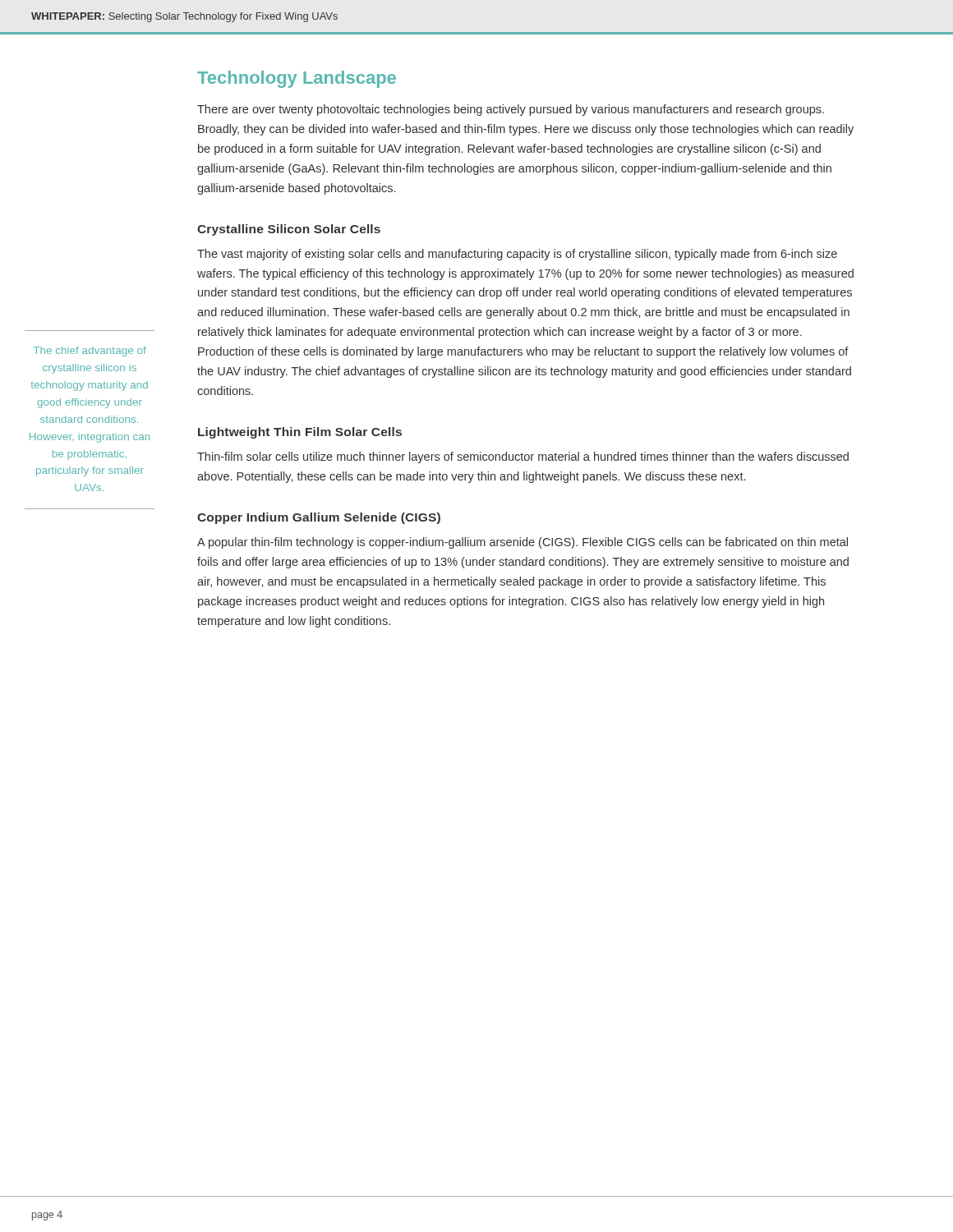Locate the text starting "The vast majority of existing solar"

[526, 322]
